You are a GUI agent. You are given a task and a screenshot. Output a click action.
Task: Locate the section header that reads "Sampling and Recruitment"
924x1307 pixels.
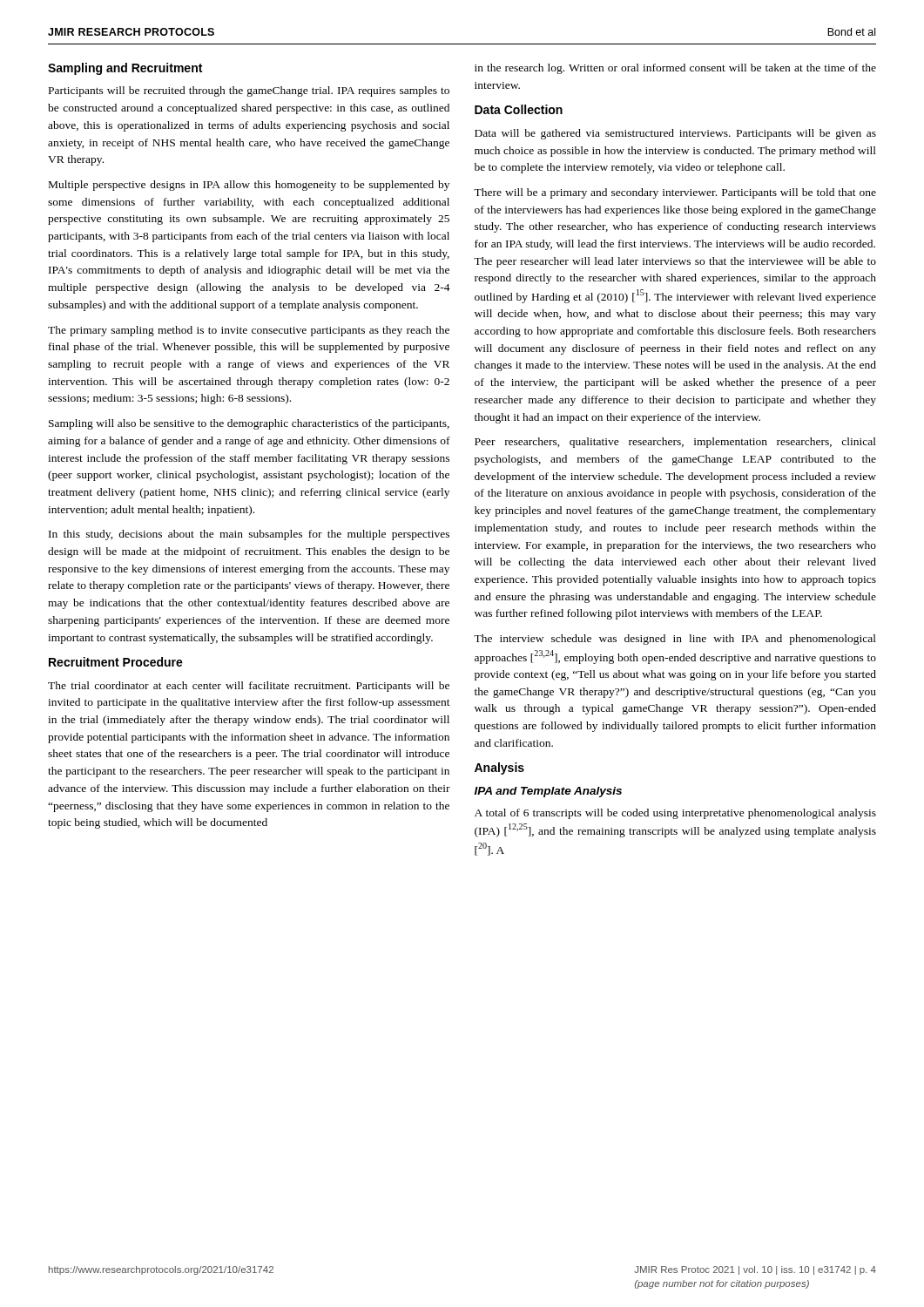125,68
